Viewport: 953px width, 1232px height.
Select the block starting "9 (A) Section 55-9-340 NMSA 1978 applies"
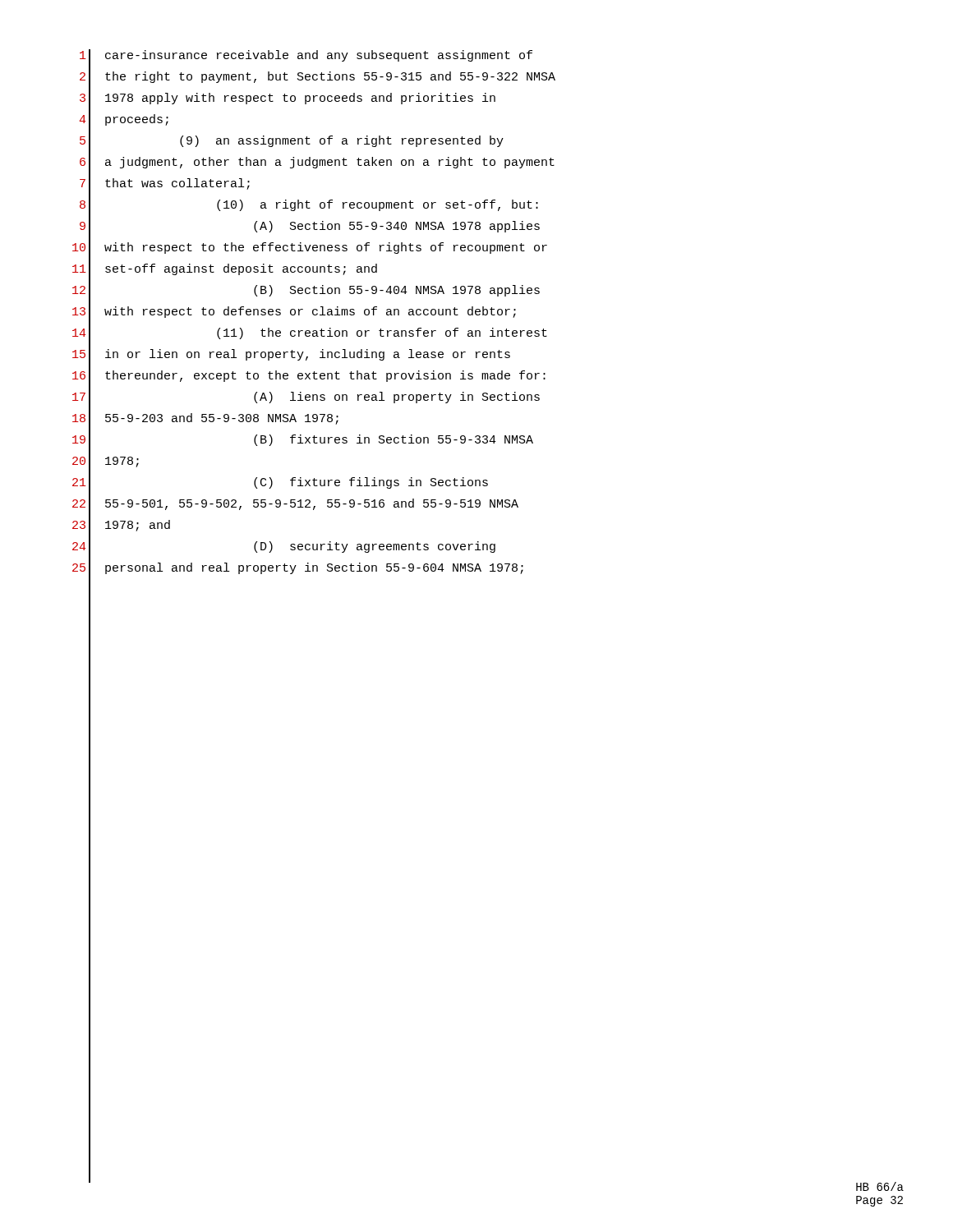pos(476,227)
